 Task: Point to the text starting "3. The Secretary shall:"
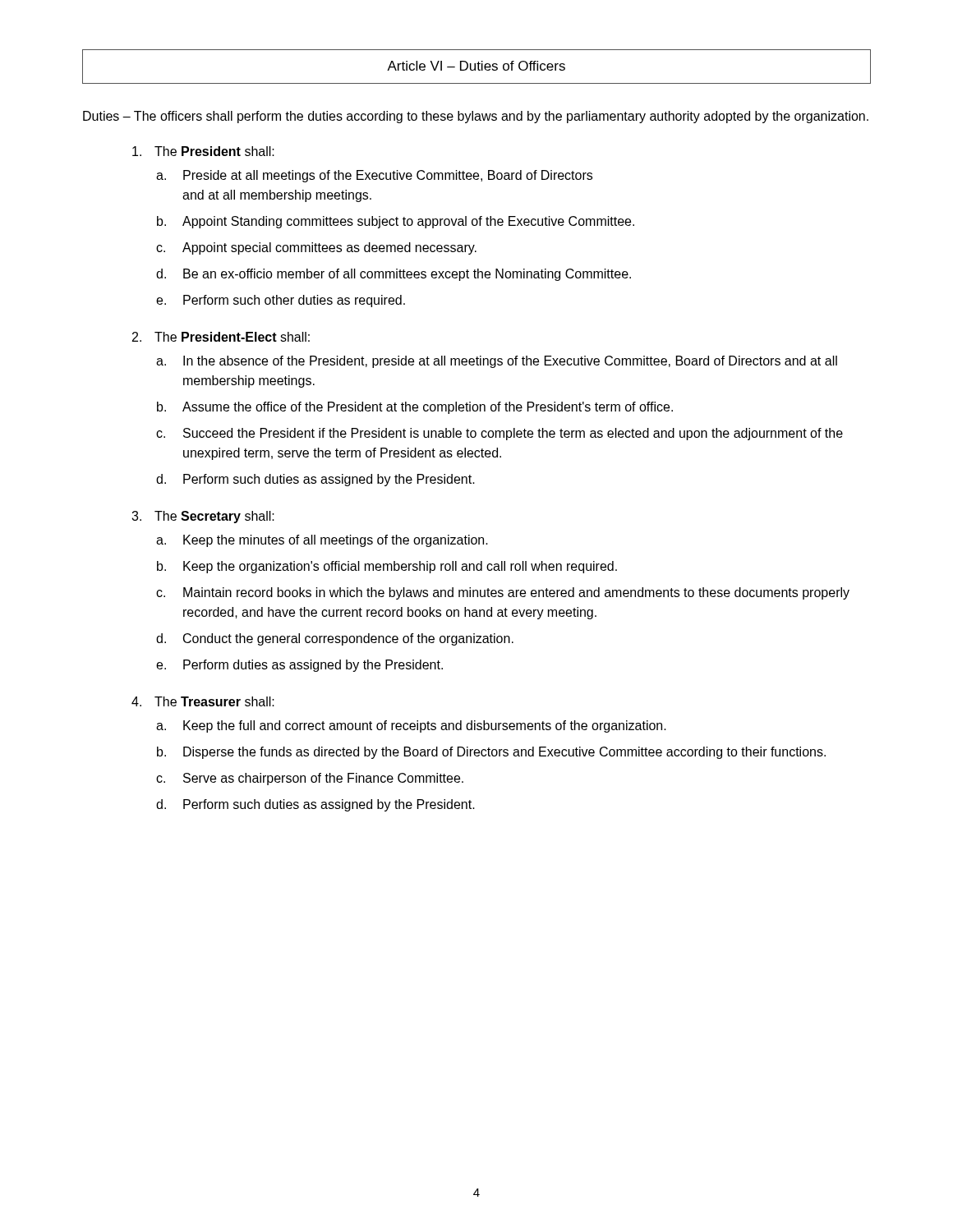click(x=203, y=517)
